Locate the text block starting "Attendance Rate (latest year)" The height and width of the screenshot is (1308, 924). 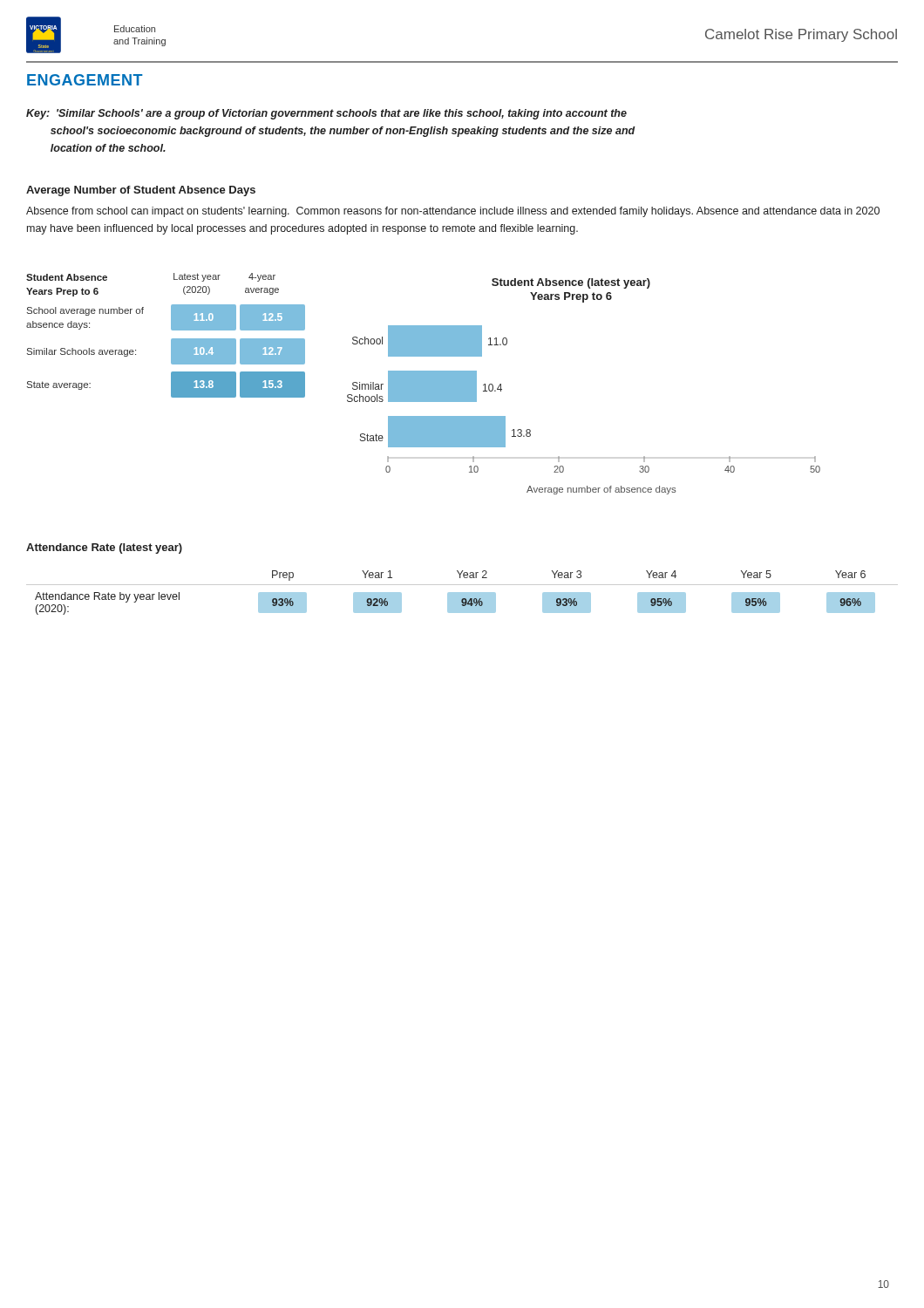[x=104, y=547]
